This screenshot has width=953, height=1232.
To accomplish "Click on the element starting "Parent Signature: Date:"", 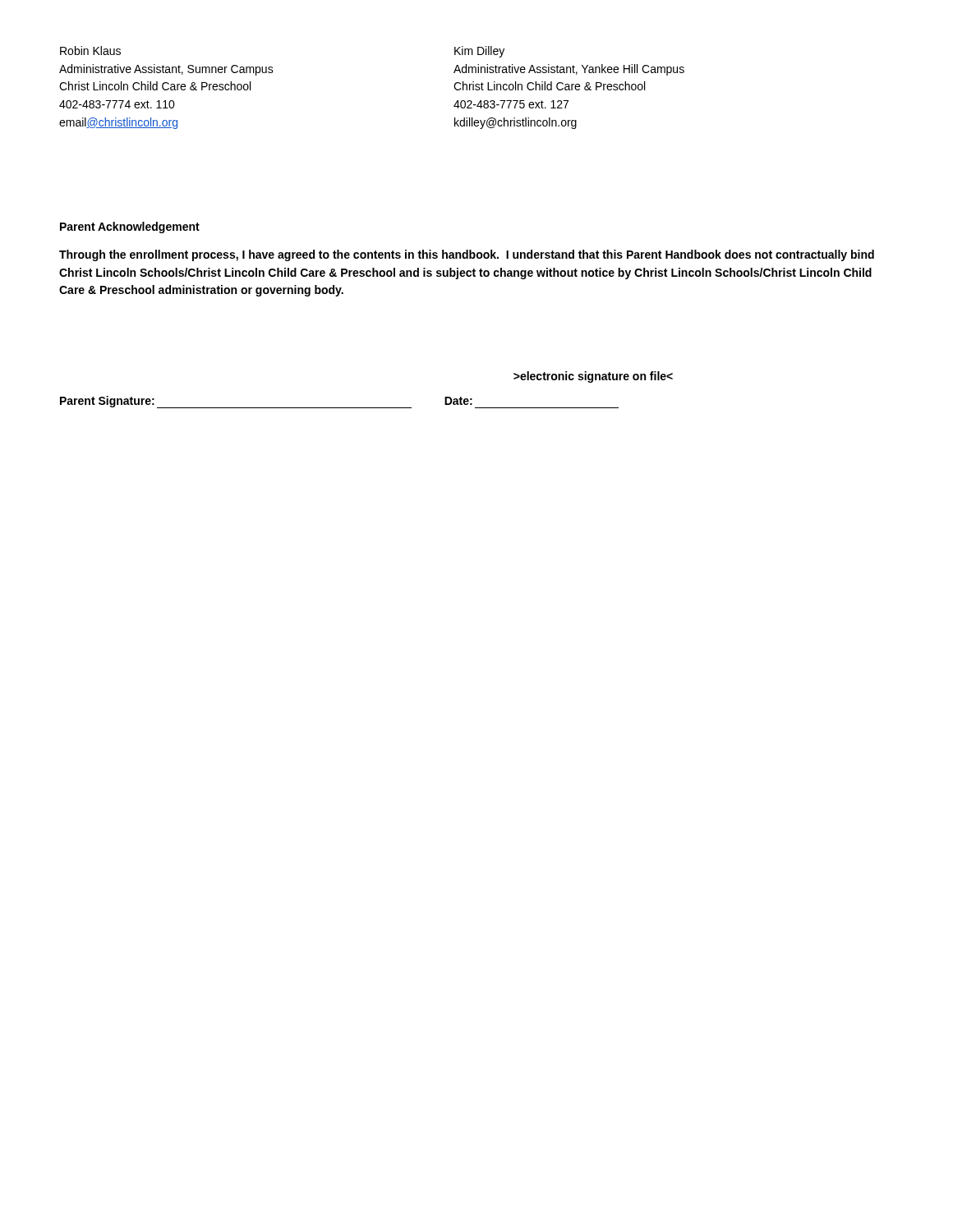I will [339, 401].
